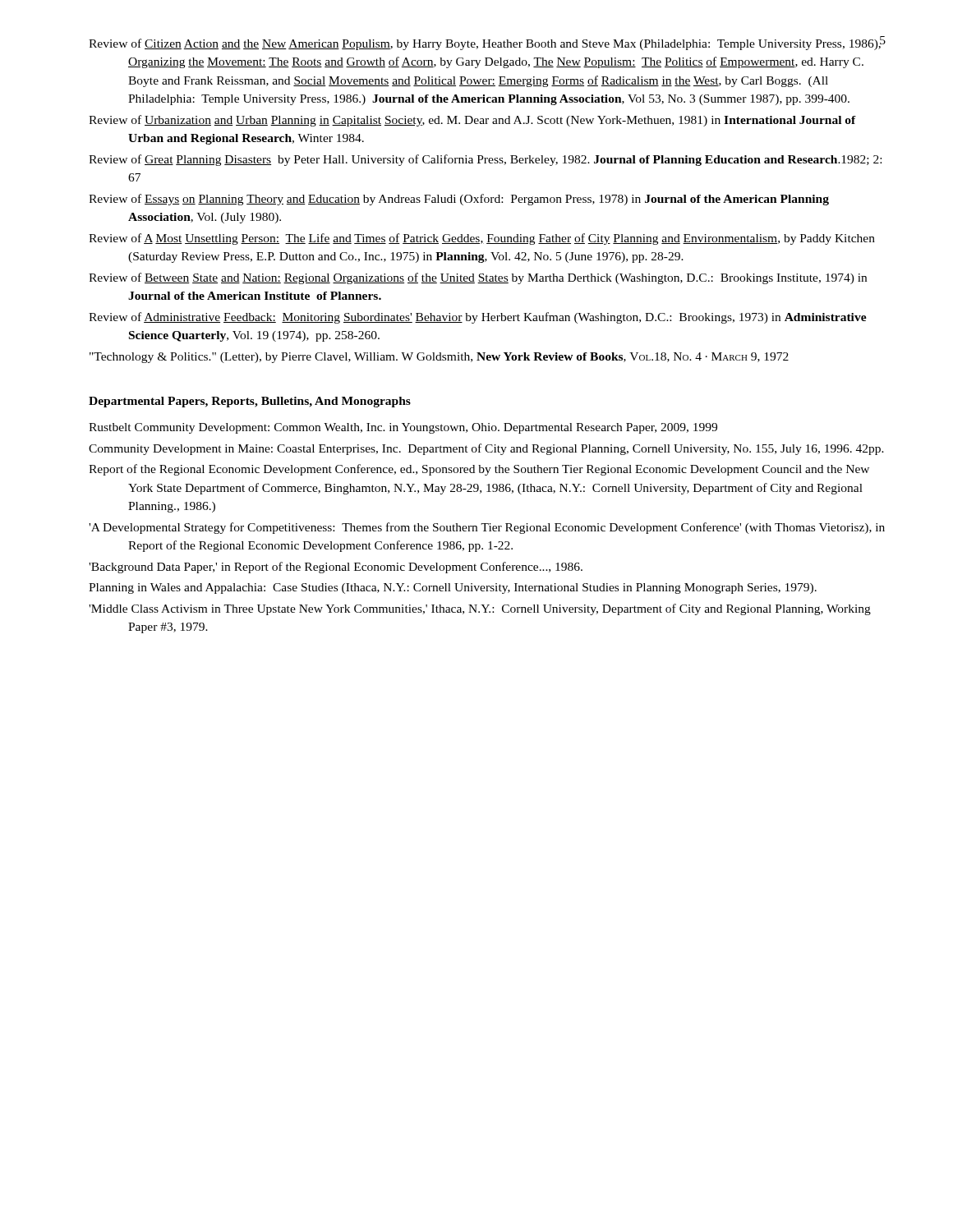Locate the block of text that opens with "Review of Administrative Feedback:"
This screenshot has width=953, height=1232.
(478, 325)
